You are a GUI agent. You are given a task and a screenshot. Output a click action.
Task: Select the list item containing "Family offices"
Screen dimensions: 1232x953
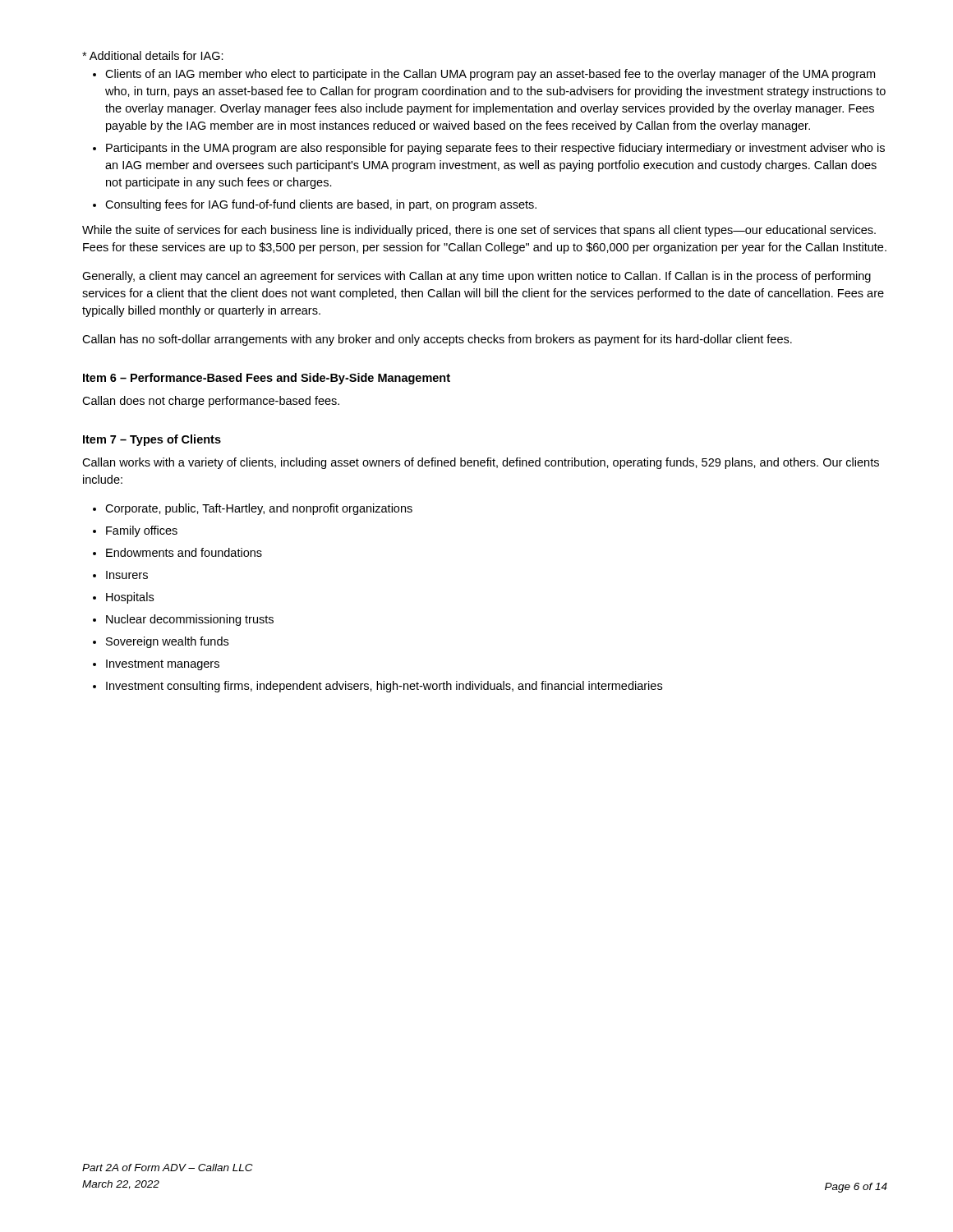(x=141, y=531)
